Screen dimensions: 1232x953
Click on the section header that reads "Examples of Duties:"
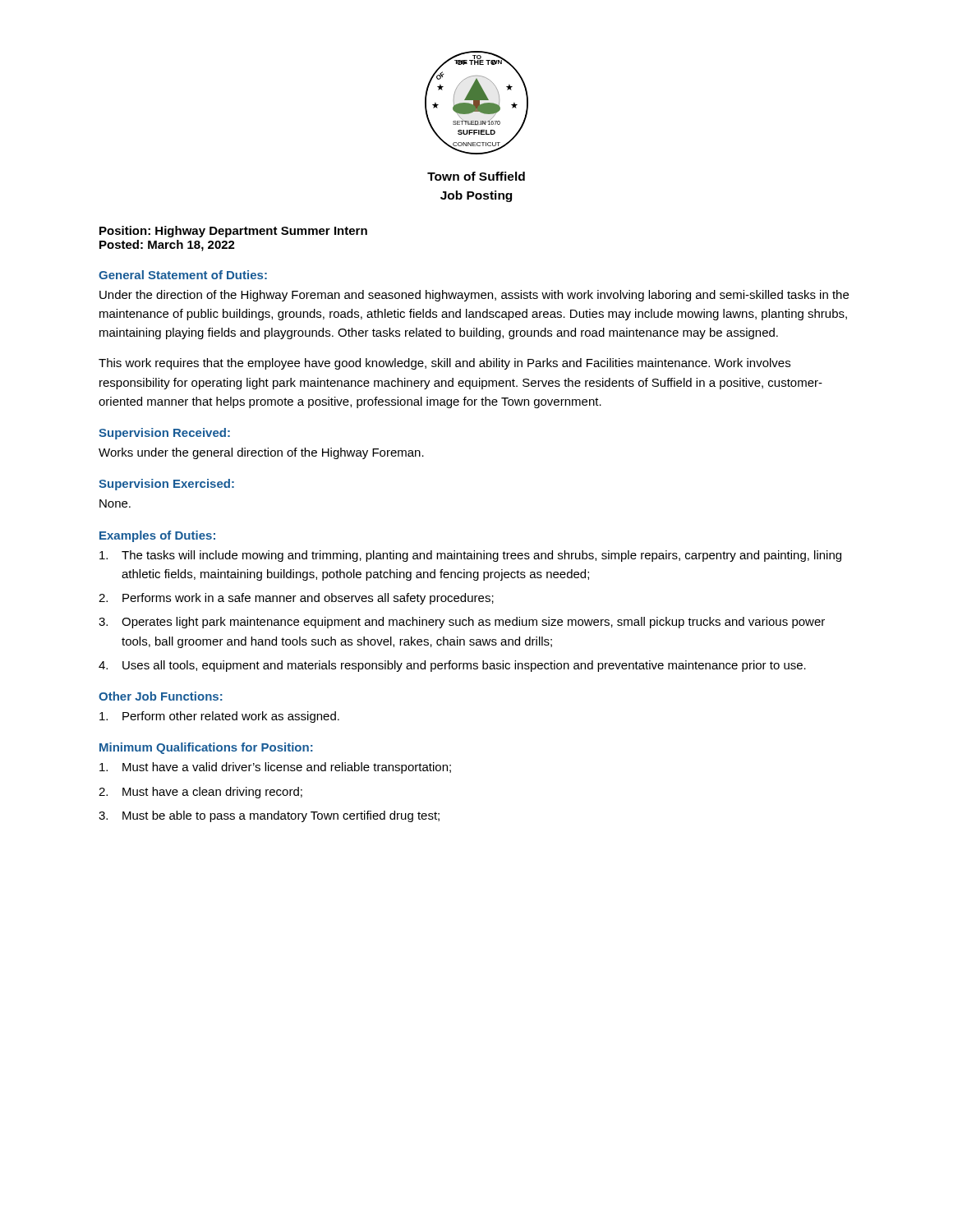tap(157, 535)
